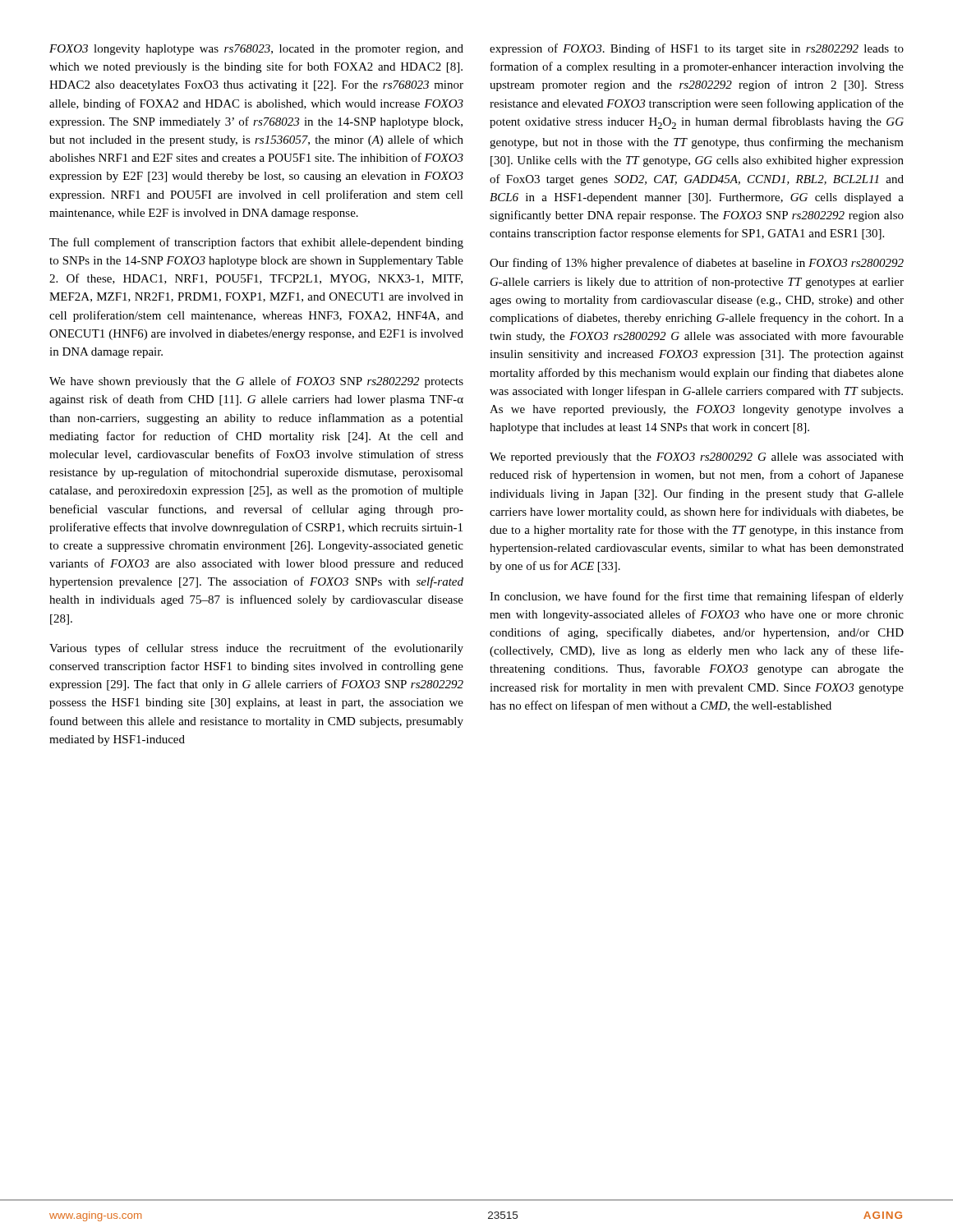Click the passage that begins "FOXO3 longevity haplotype was rs768023, located in"
This screenshot has height=1232, width=953.
[x=256, y=130]
